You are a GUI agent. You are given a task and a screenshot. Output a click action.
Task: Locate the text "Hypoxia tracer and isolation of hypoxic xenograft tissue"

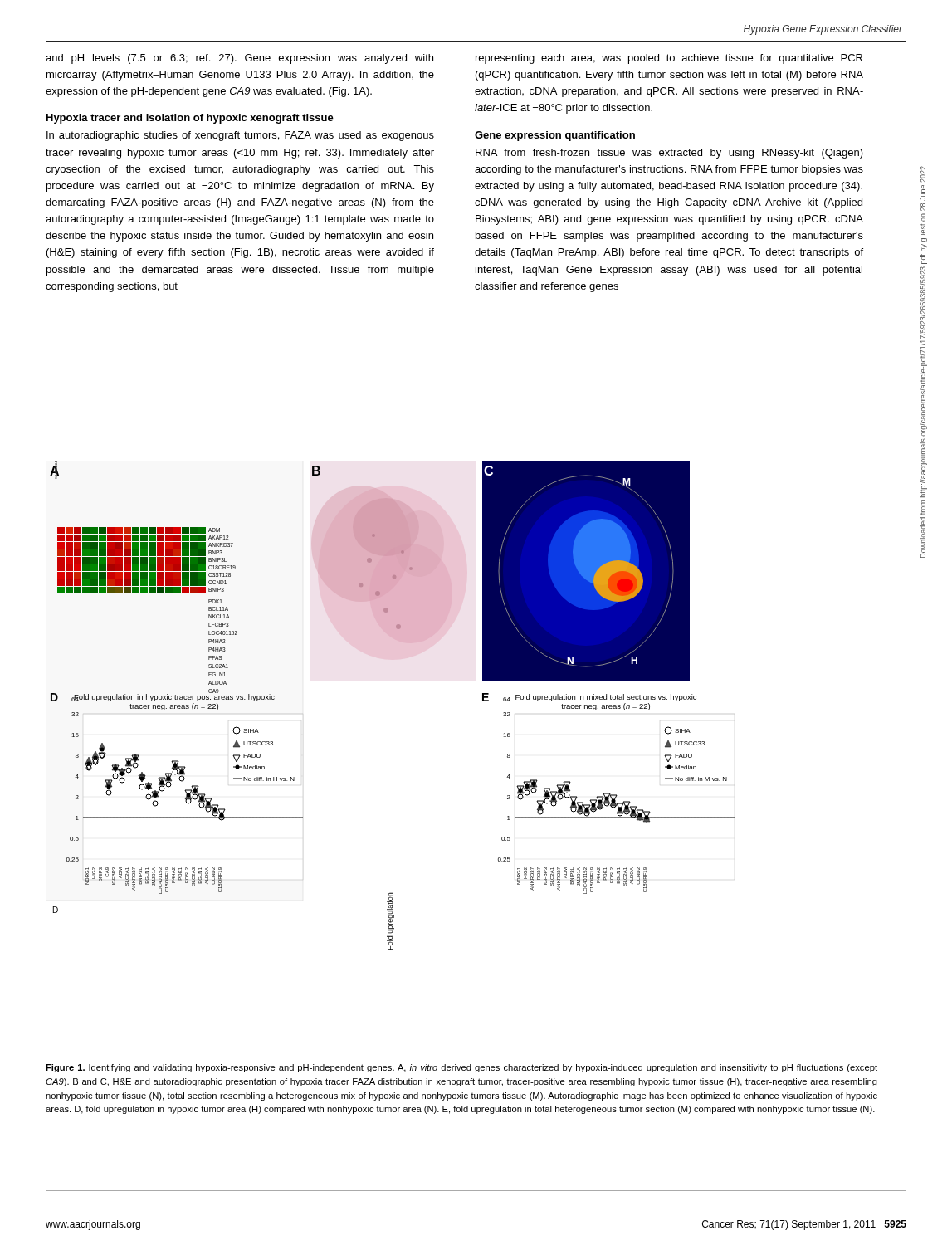click(190, 118)
